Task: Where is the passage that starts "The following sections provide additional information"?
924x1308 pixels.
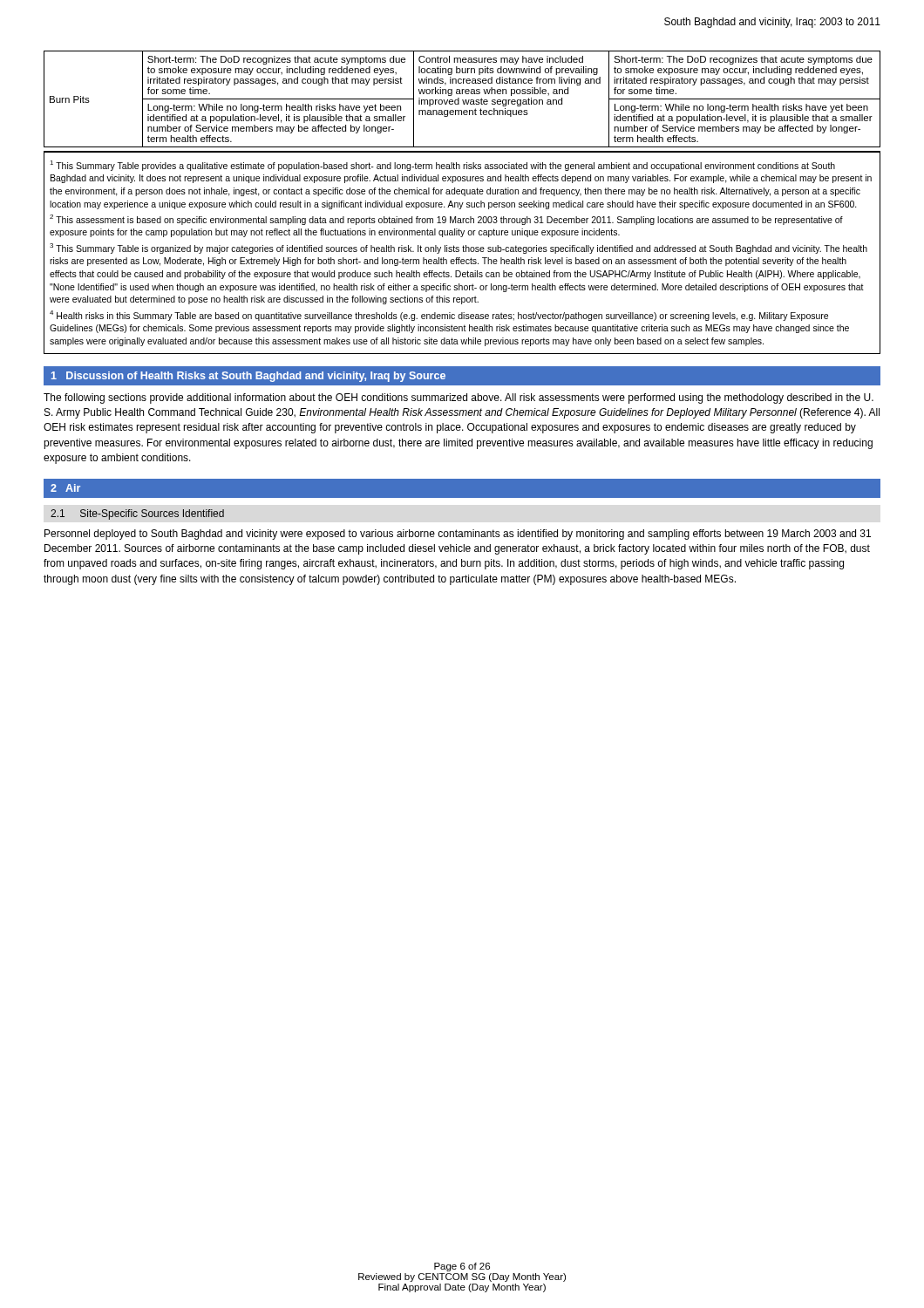Action: click(462, 428)
